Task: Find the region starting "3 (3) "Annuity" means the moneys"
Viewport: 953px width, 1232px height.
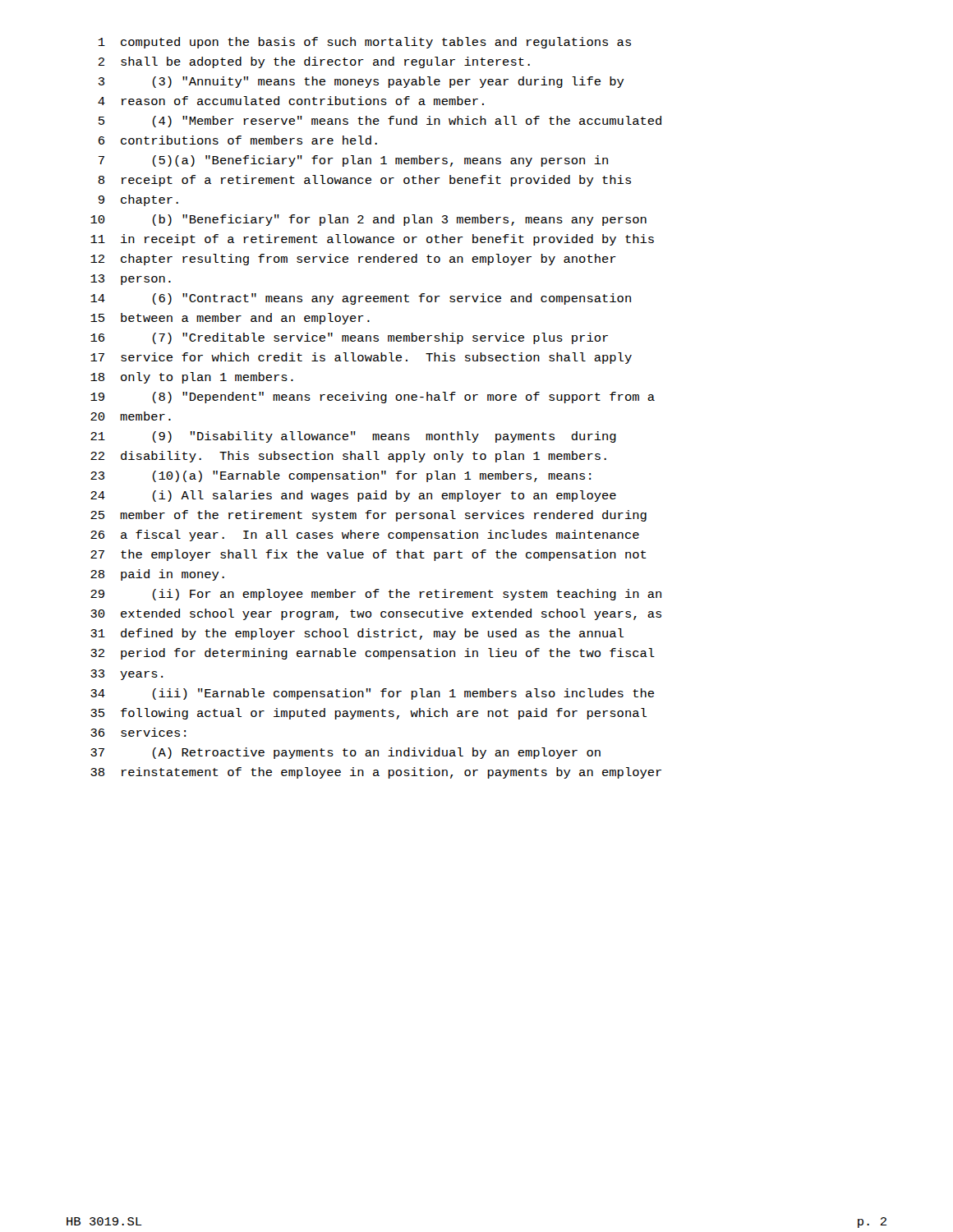Action: pyautogui.click(x=476, y=82)
